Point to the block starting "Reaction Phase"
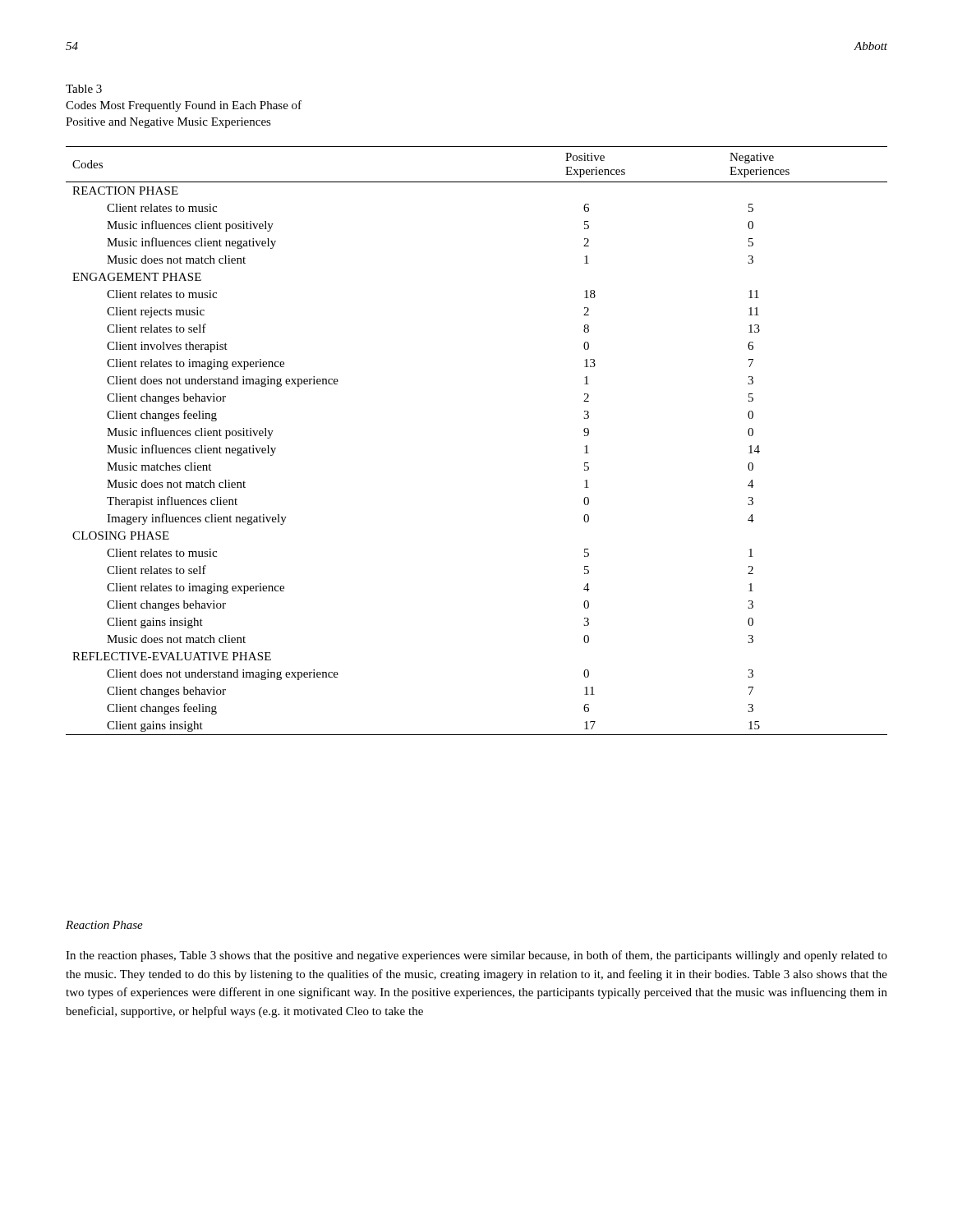953x1232 pixels. [104, 925]
